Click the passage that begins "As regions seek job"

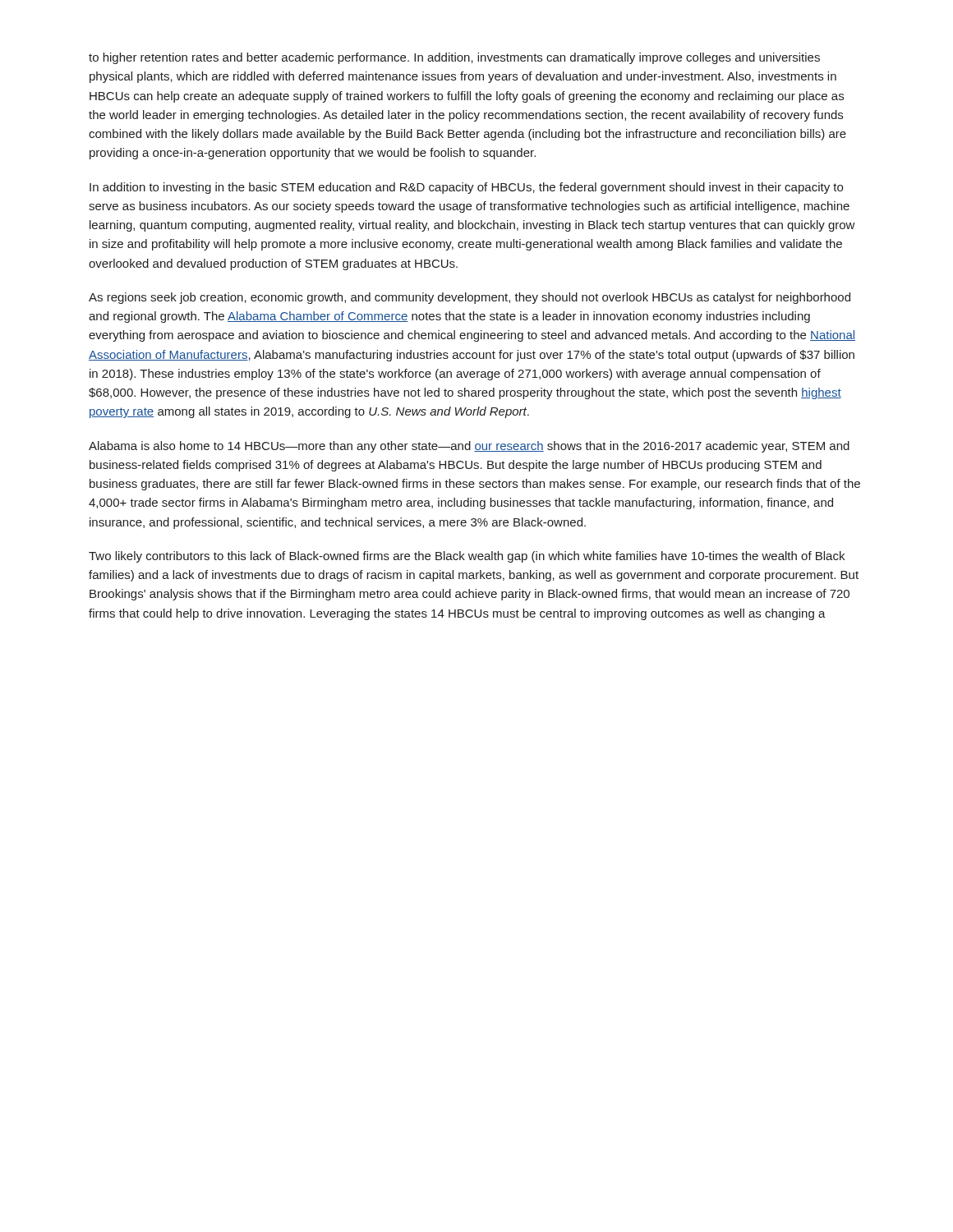pos(472,354)
